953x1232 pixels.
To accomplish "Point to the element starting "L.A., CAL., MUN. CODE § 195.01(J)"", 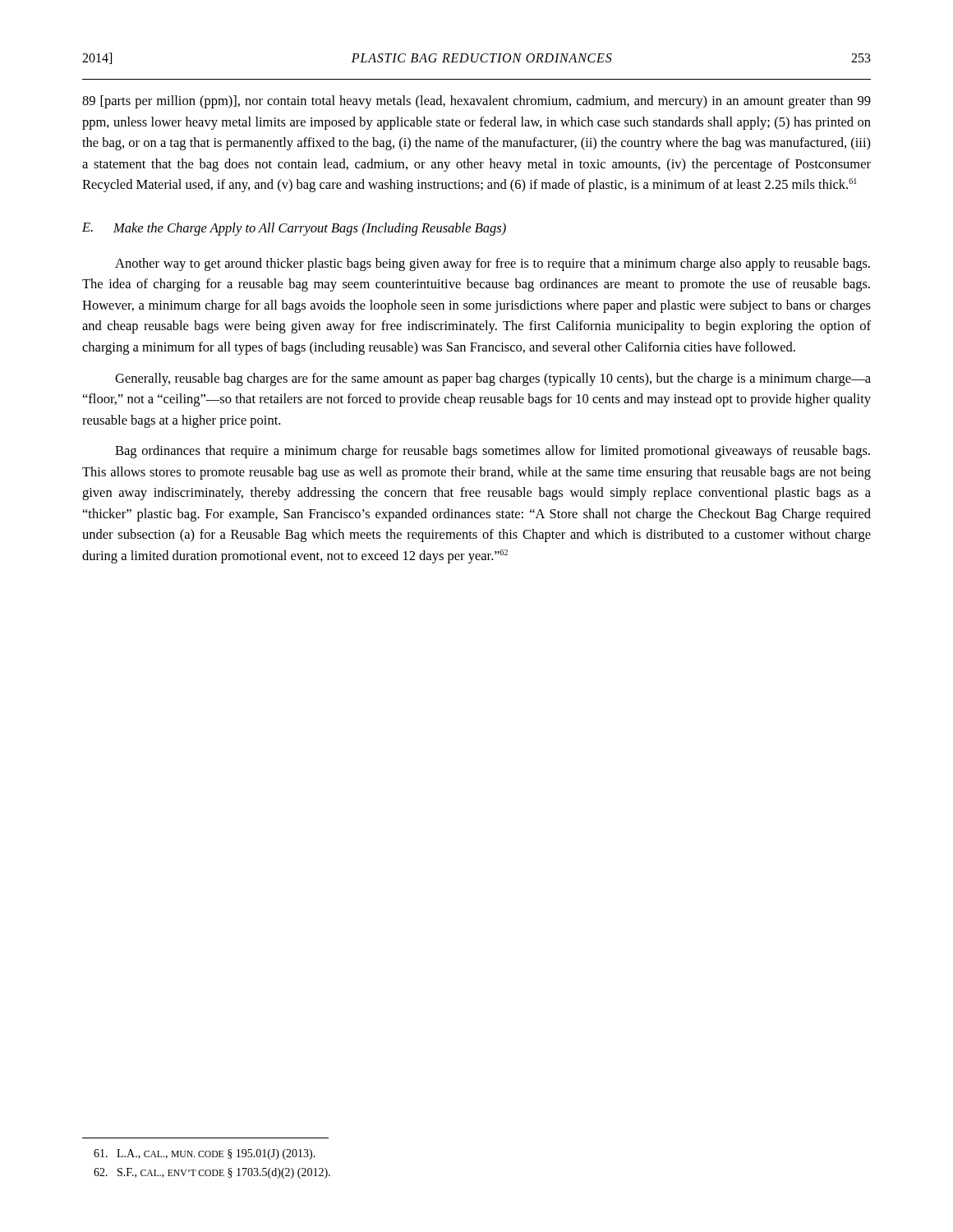I will pos(199,1154).
